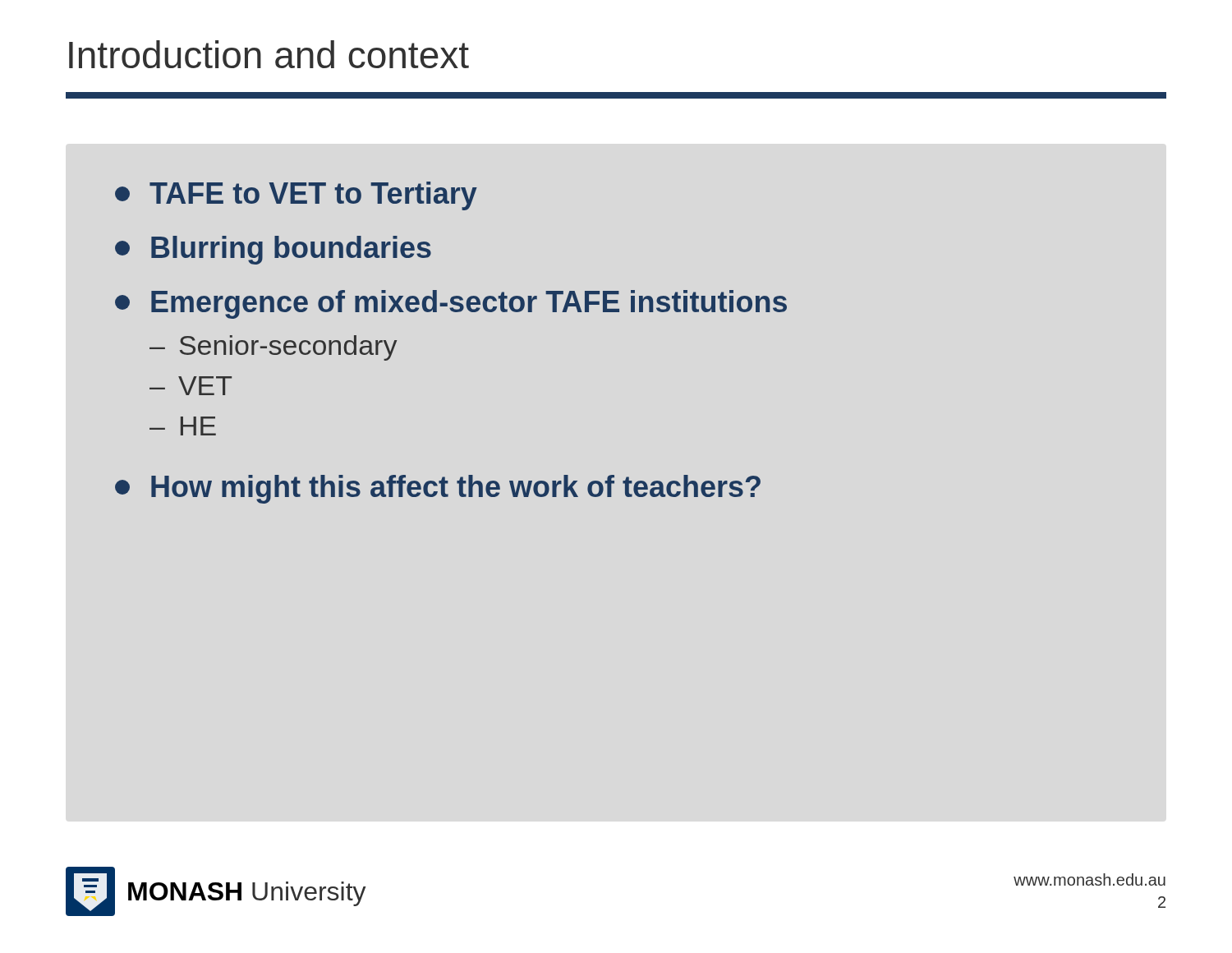Point to the region starting "Blurring boundaries"
This screenshot has width=1232, height=953.
pos(274,248)
